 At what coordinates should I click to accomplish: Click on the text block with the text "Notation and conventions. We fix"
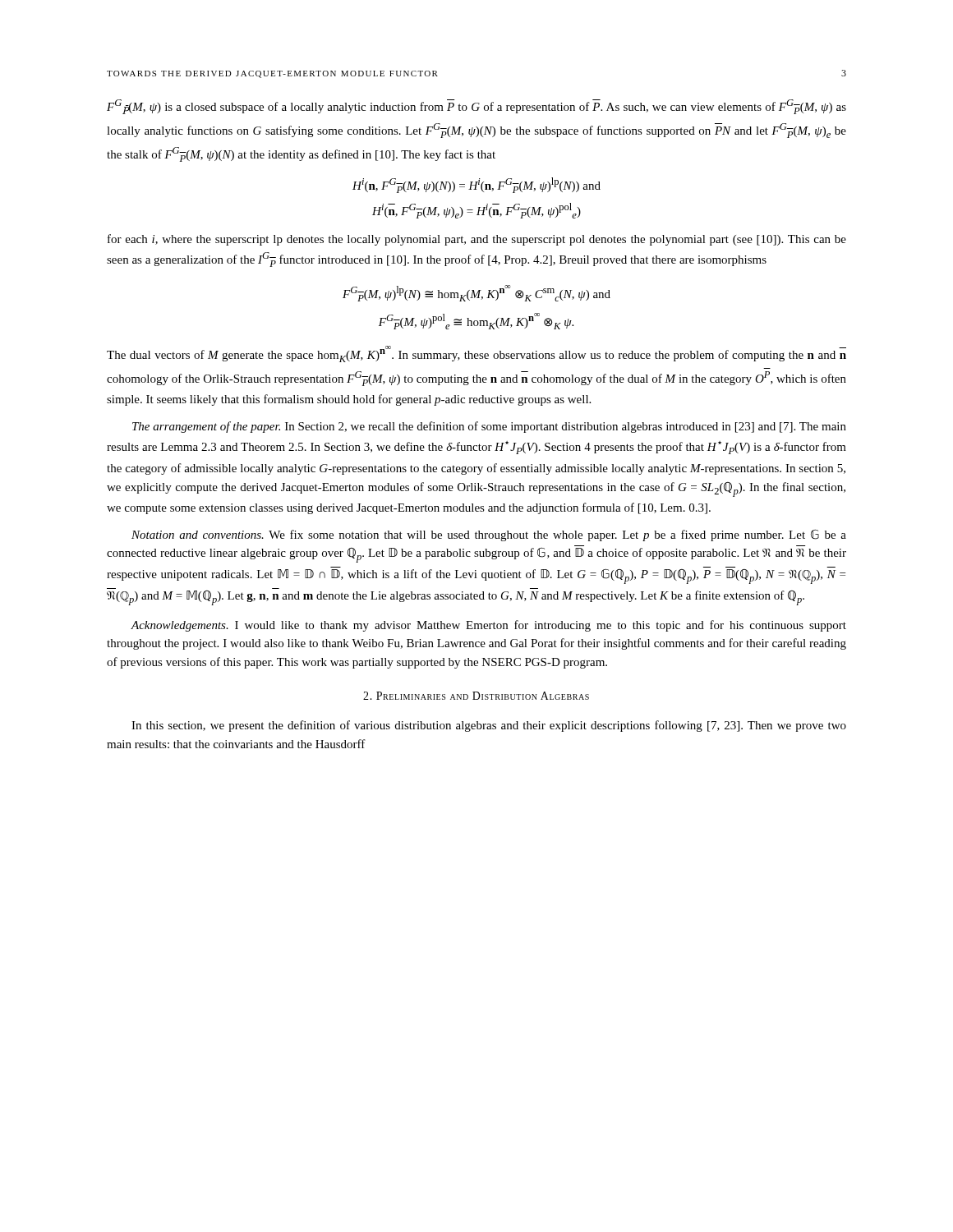pyautogui.click(x=476, y=567)
